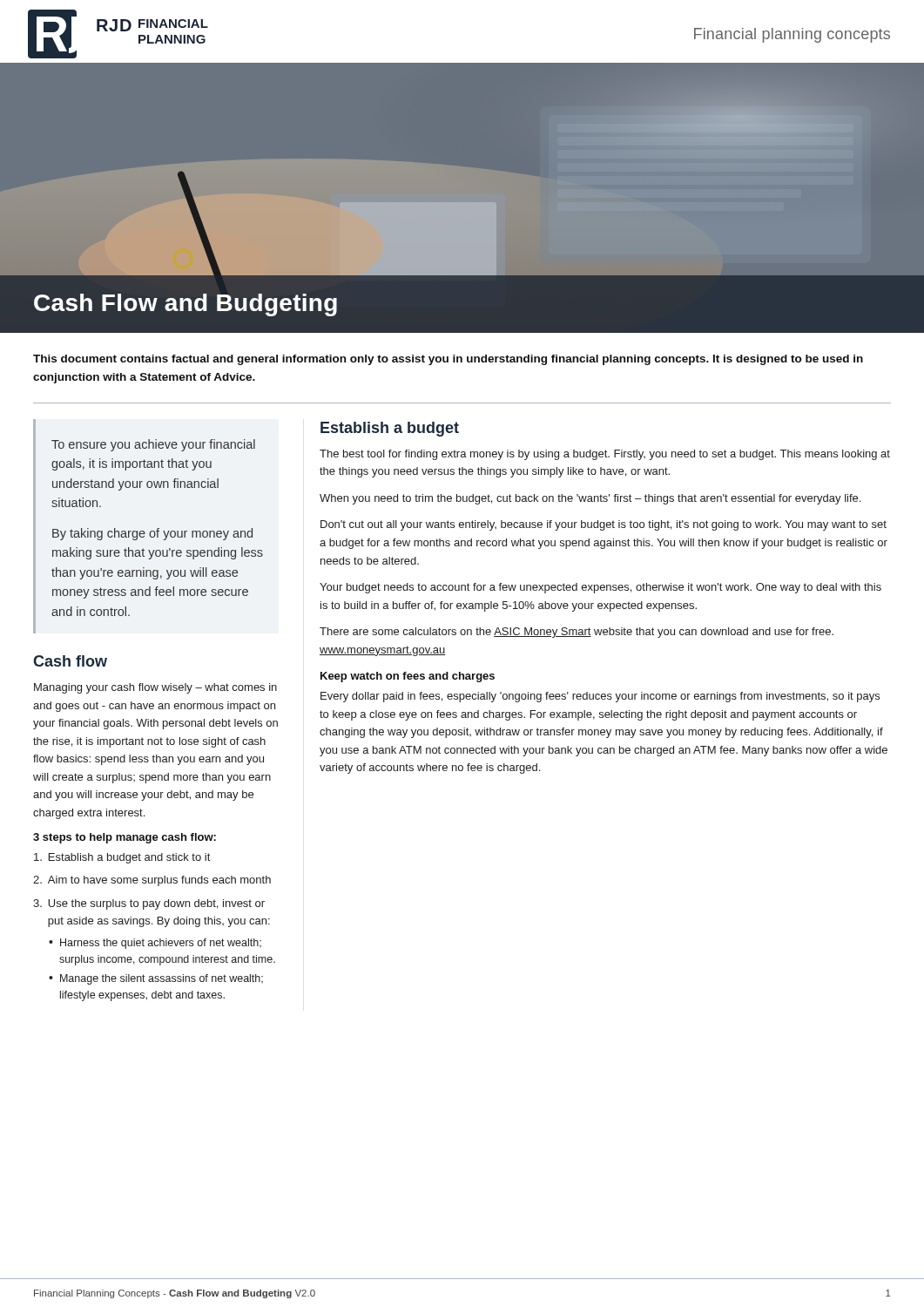924x1307 pixels.
Task: Point to the passage starting "• Manage the silent"
Action: (164, 987)
